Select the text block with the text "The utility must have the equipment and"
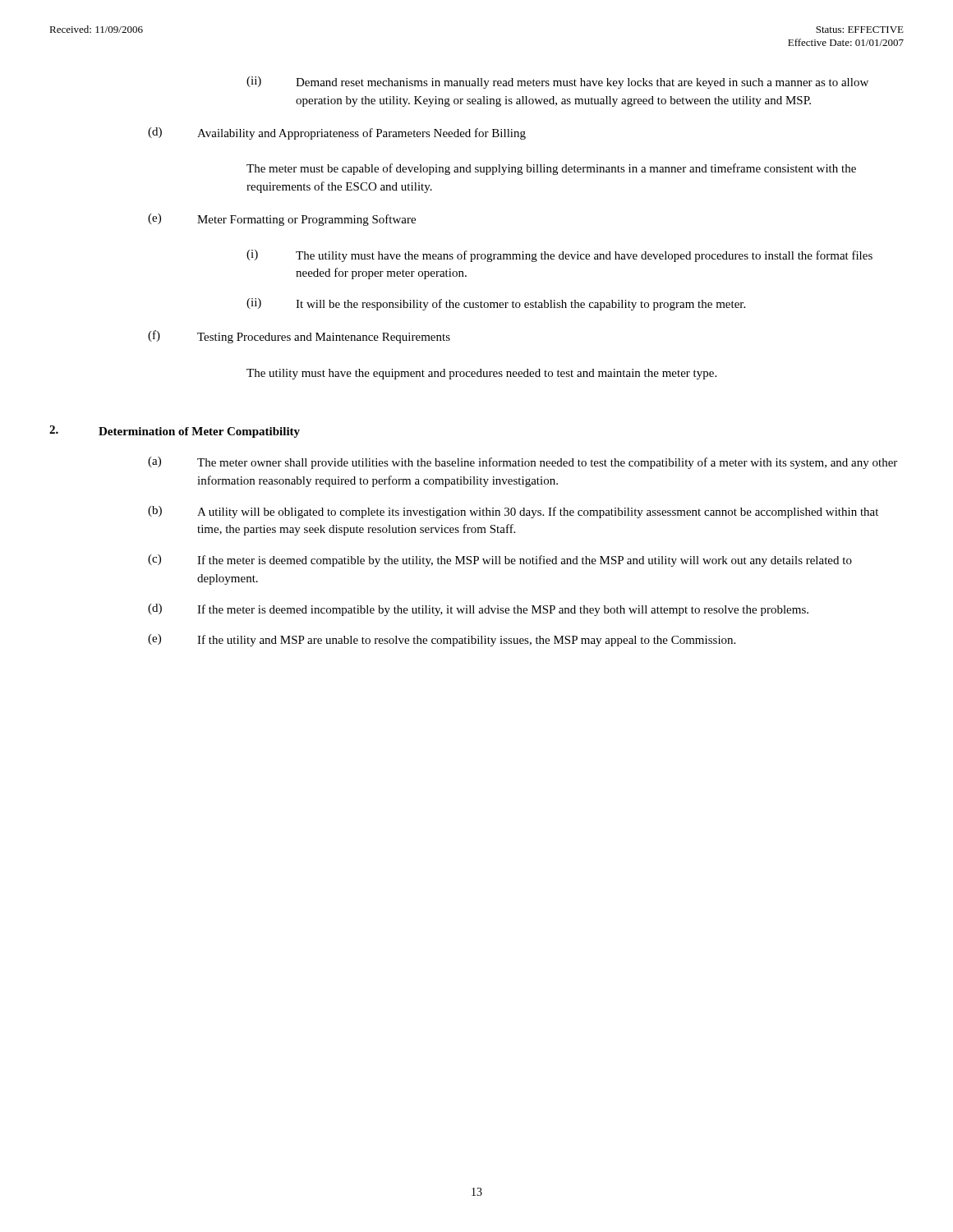 coord(575,373)
